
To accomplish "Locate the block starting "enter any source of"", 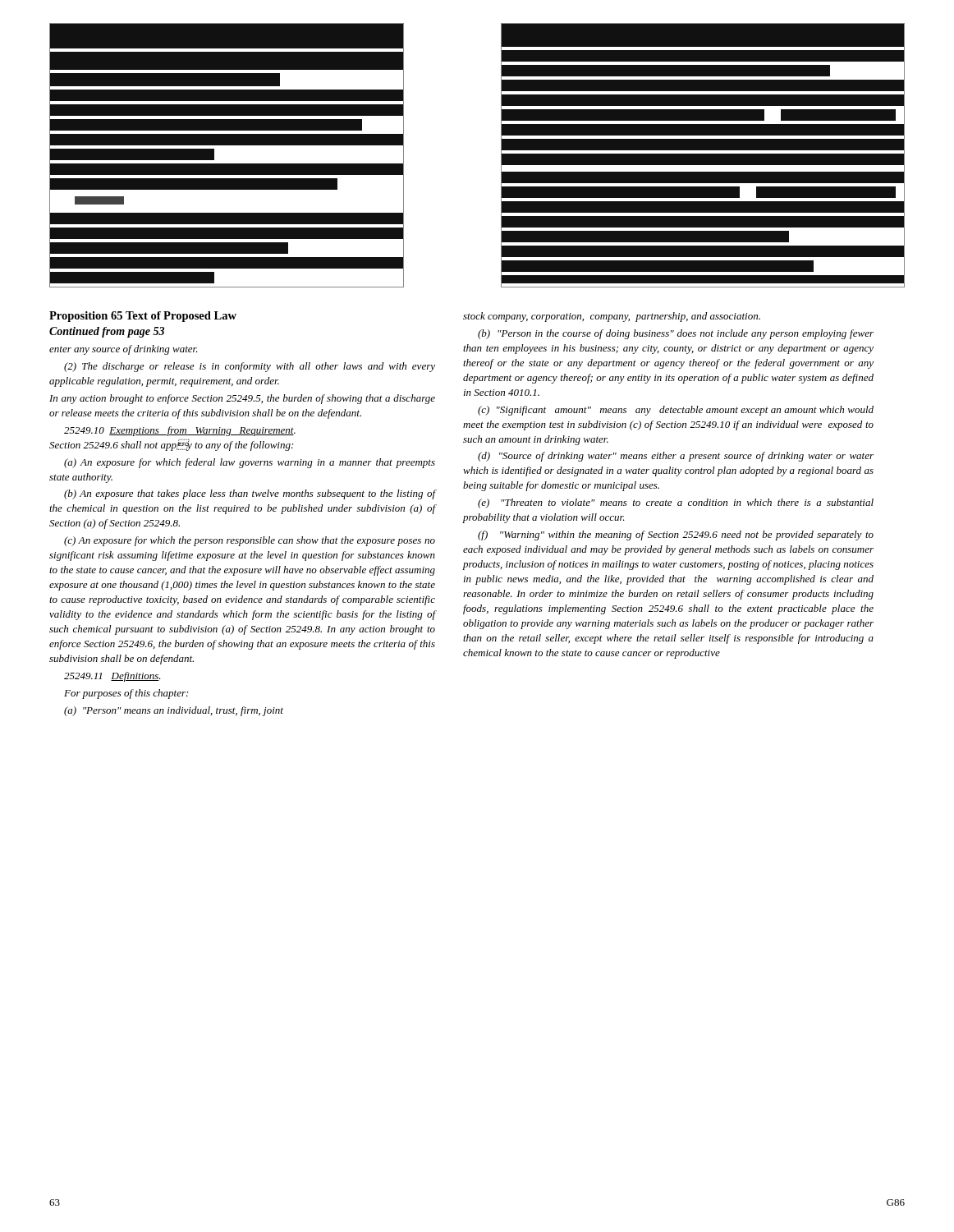I will coord(242,530).
